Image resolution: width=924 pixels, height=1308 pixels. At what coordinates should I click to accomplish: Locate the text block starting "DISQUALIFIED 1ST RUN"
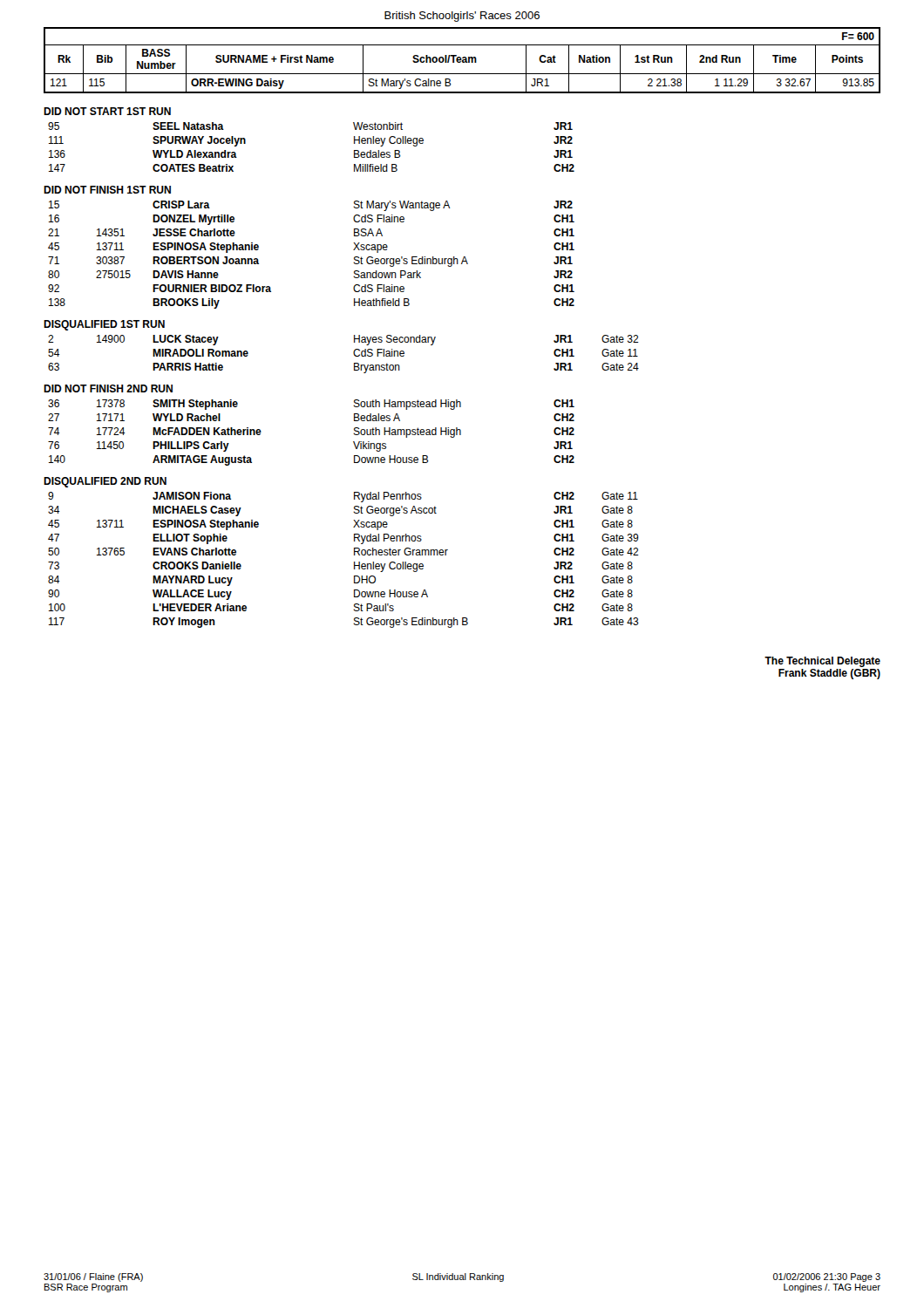(x=104, y=324)
